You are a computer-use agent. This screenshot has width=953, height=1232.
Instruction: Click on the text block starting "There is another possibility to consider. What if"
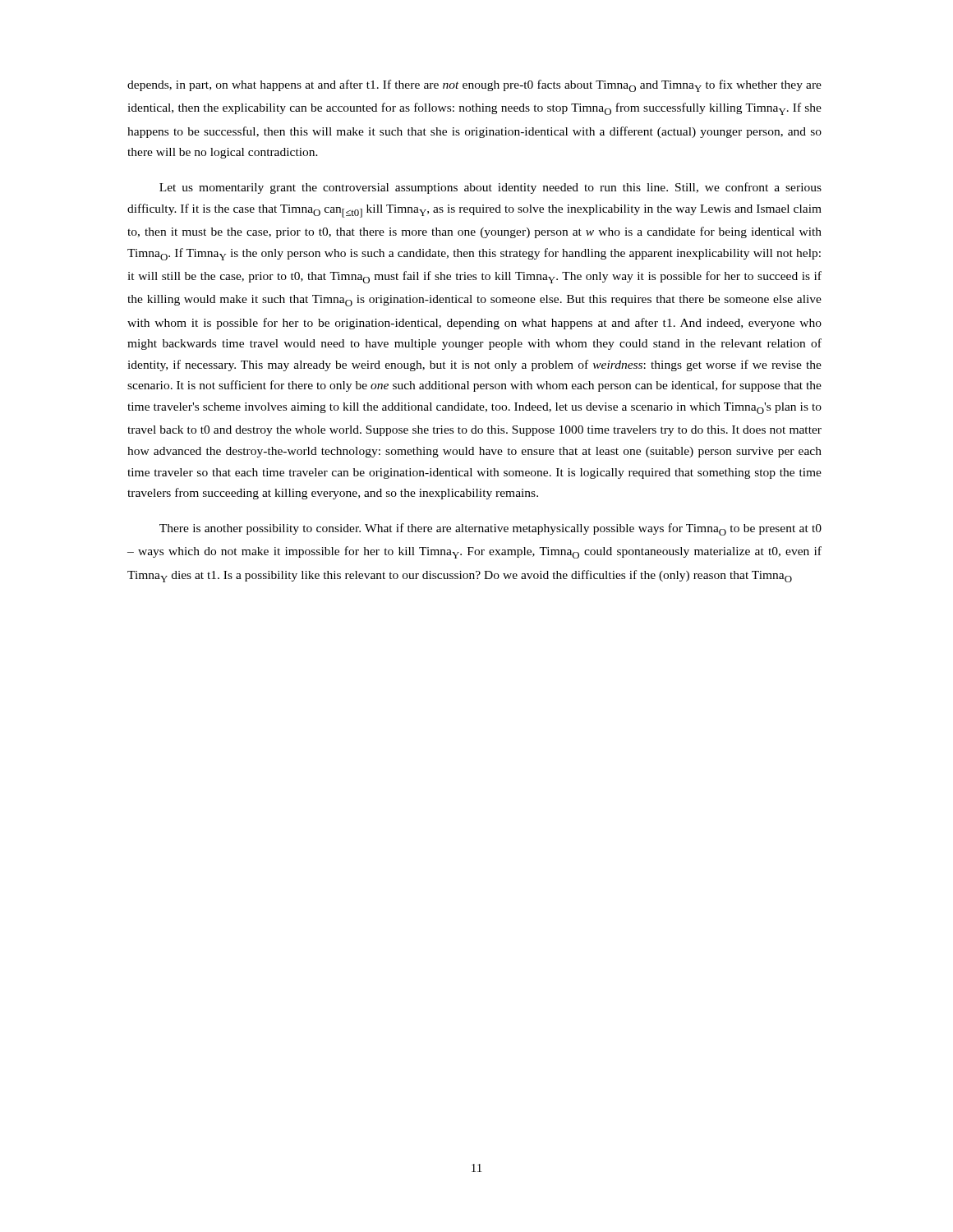pyautogui.click(x=474, y=552)
